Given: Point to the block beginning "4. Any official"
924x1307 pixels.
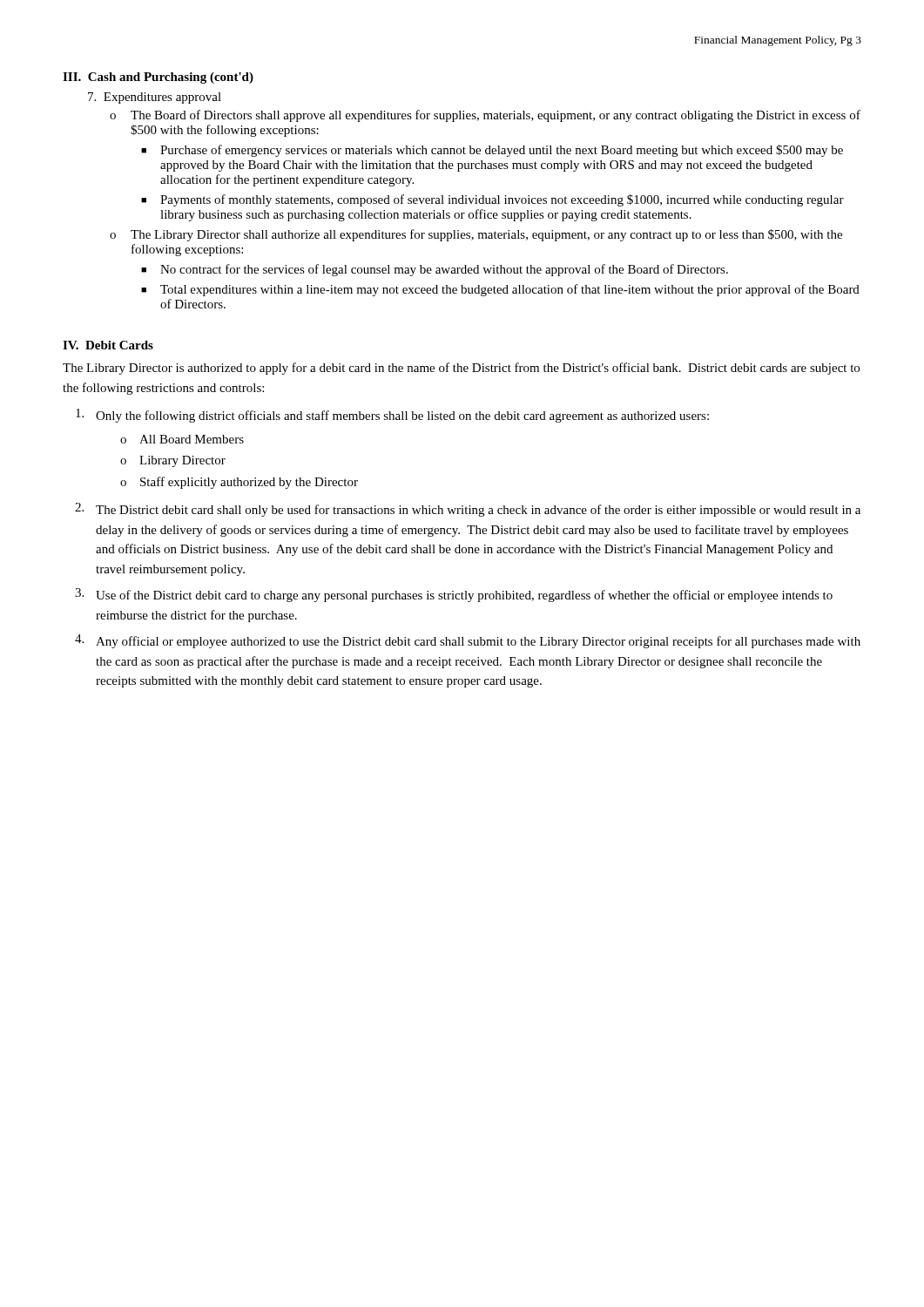Looking at the screenshot, I should click(468, 661).
